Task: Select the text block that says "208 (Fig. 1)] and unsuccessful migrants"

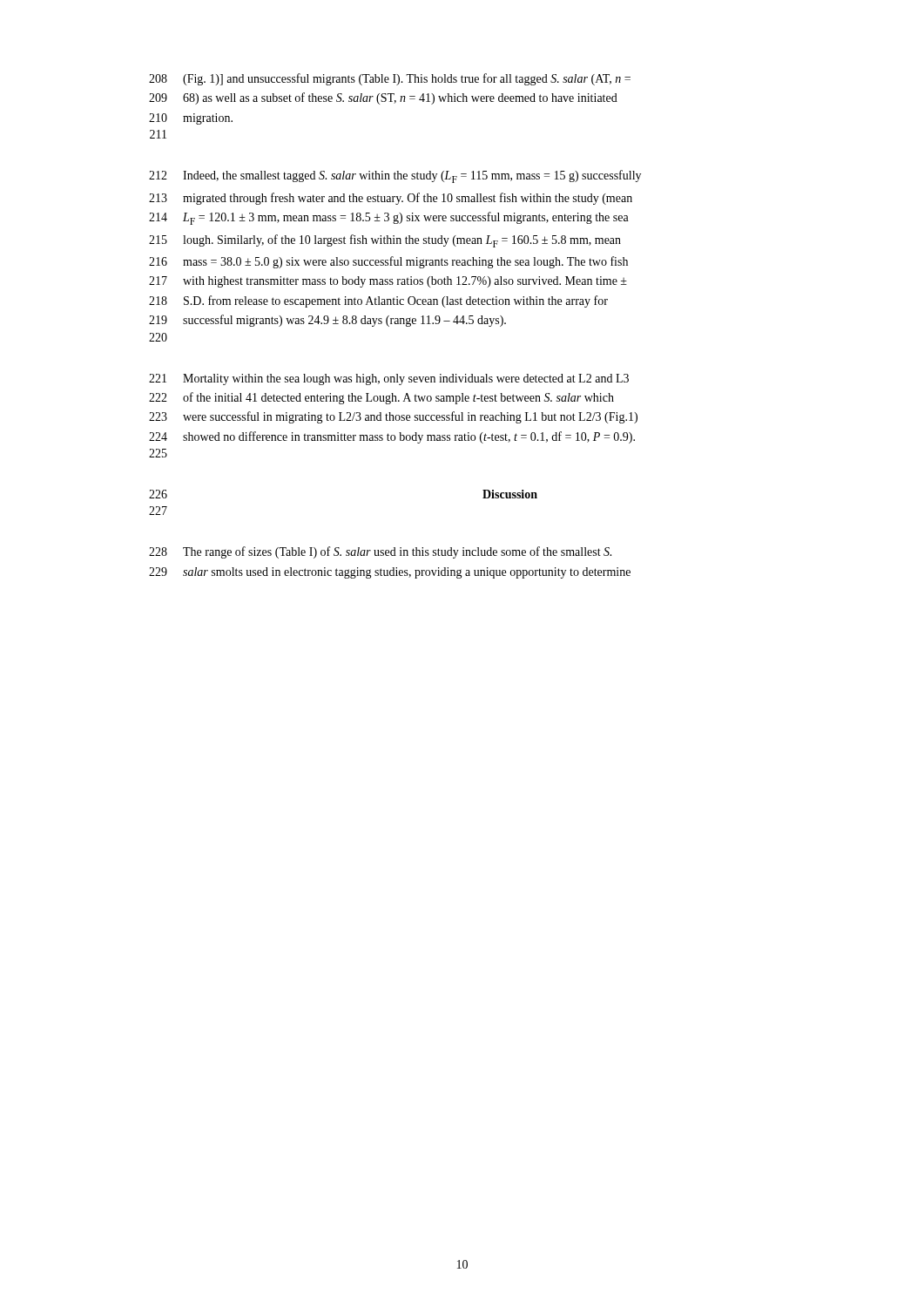Action: tap(478, 99)
